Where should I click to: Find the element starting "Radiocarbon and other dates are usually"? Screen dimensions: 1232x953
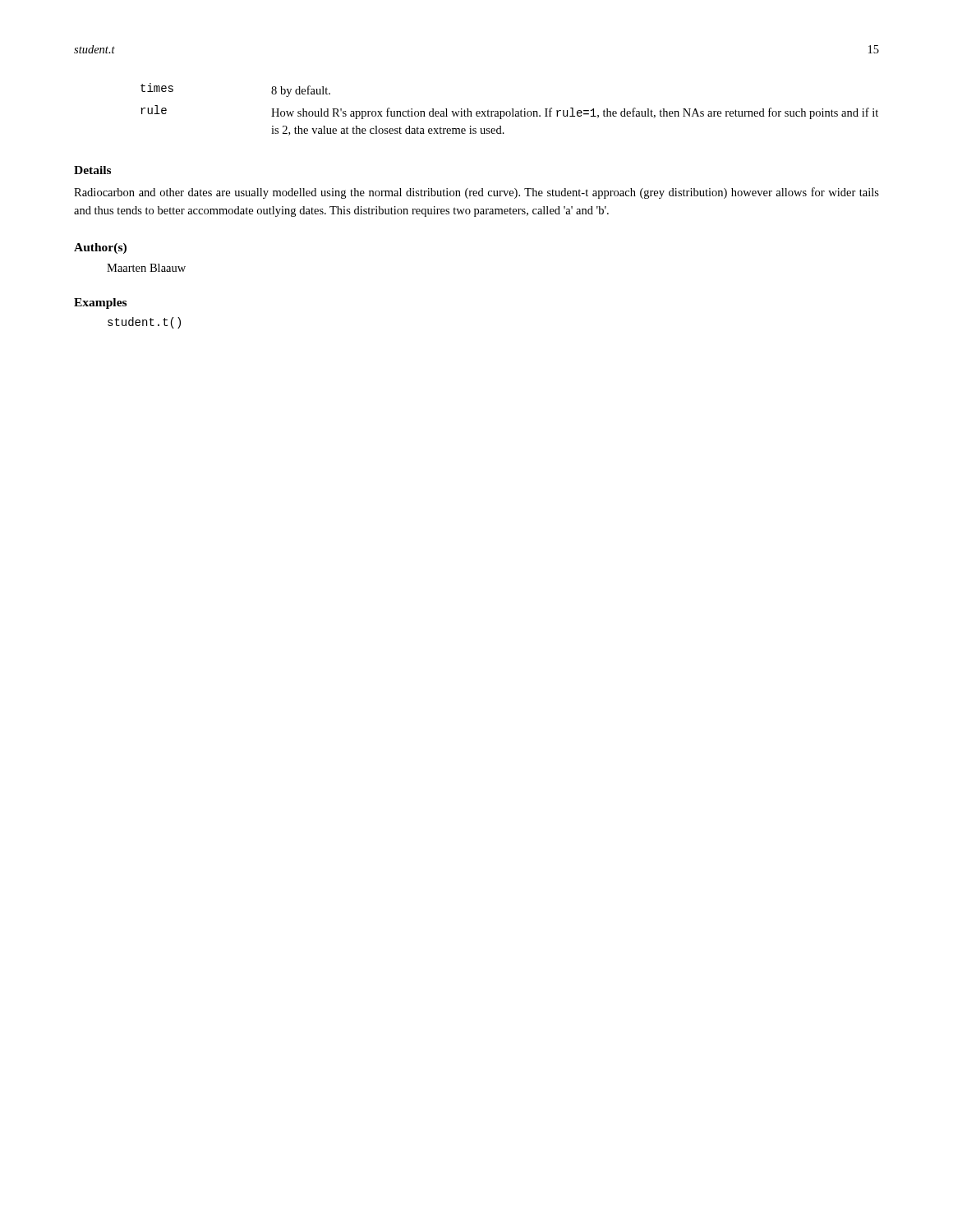click(476, 201)
